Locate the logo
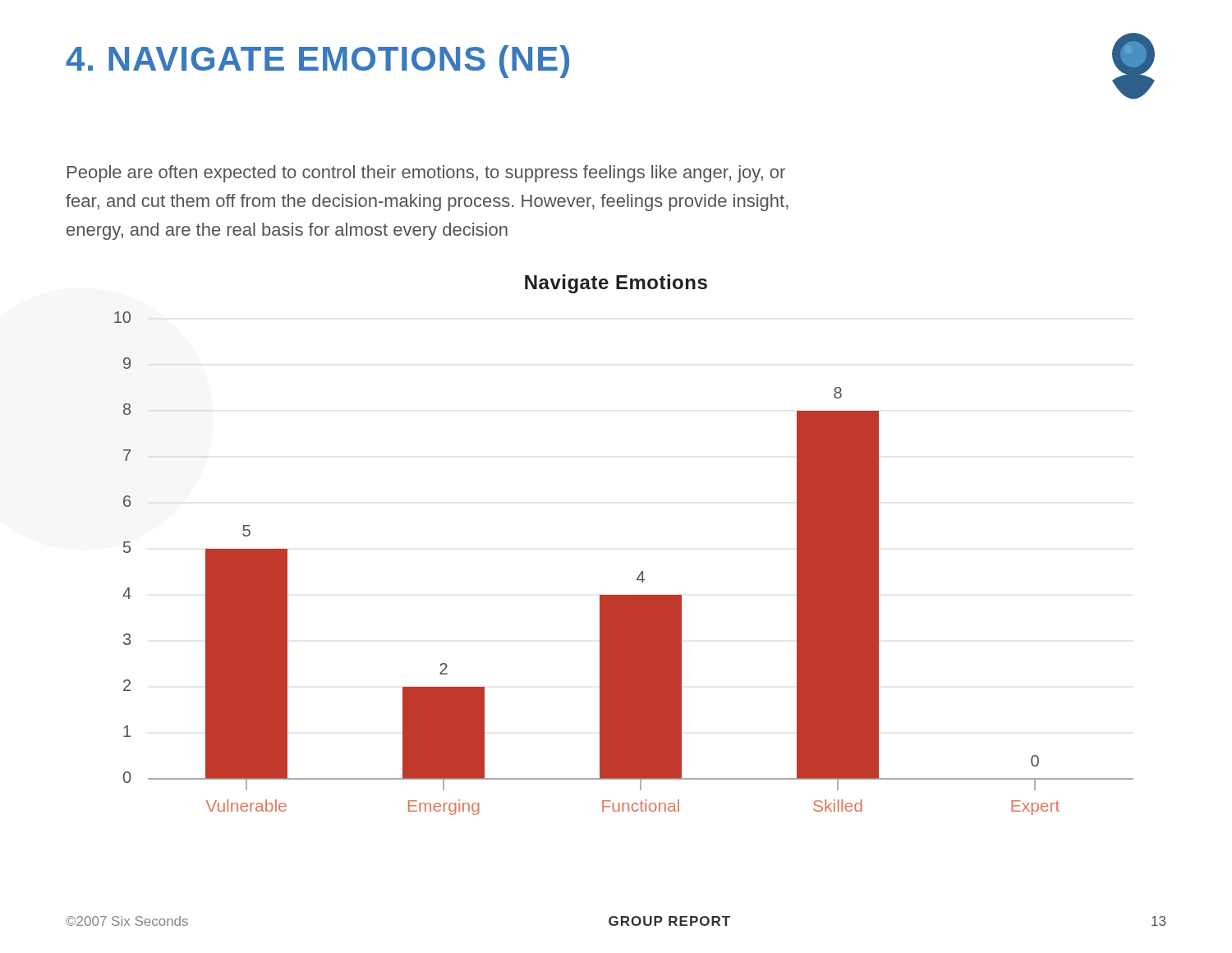This screenshot has height=953, width=1232. pyautogui.click(x=1129, y=76)
